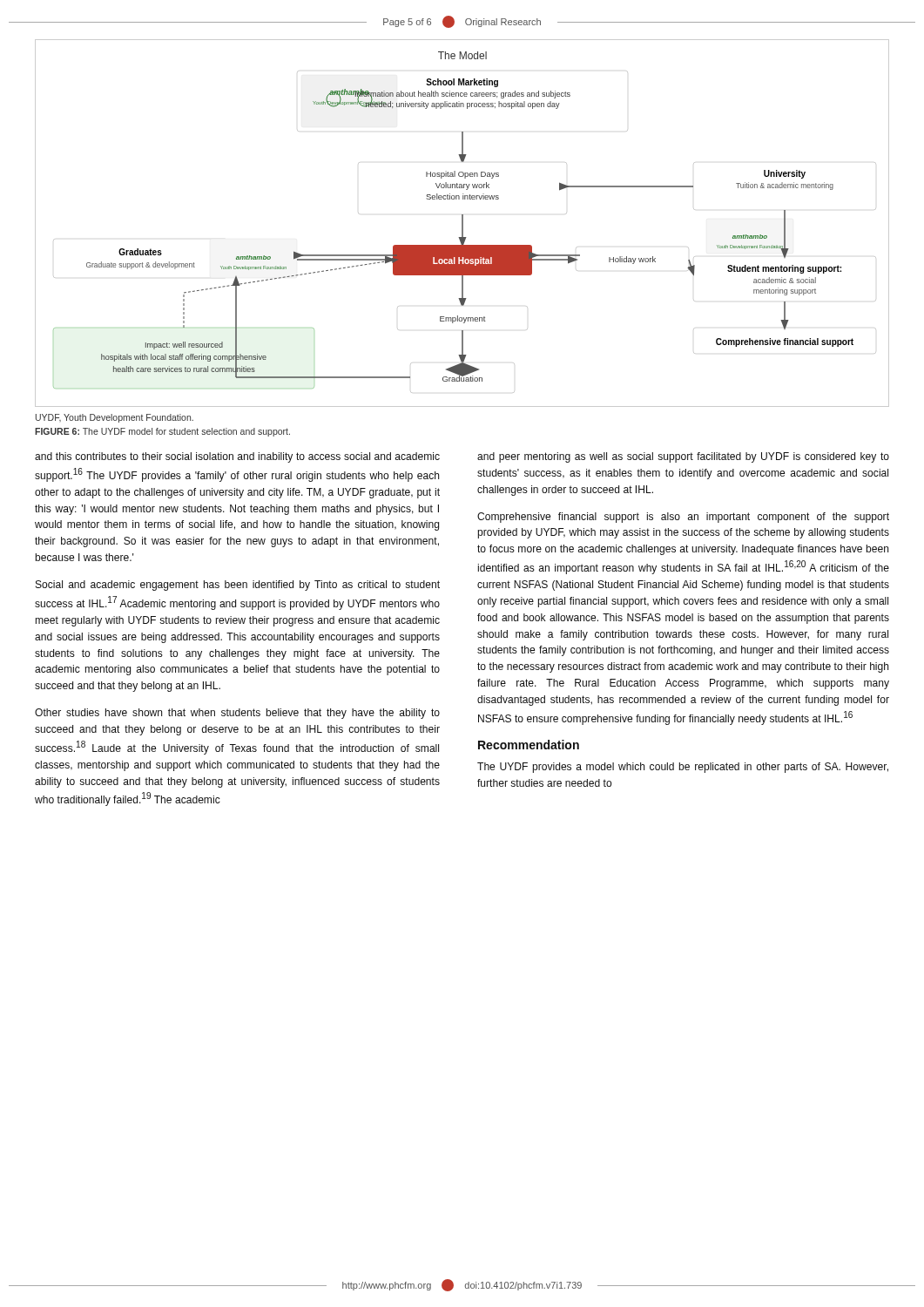This screenshot has width=924, height=1307.
Task: Select the block starting "Other studies have shown"
Action: 237,757
